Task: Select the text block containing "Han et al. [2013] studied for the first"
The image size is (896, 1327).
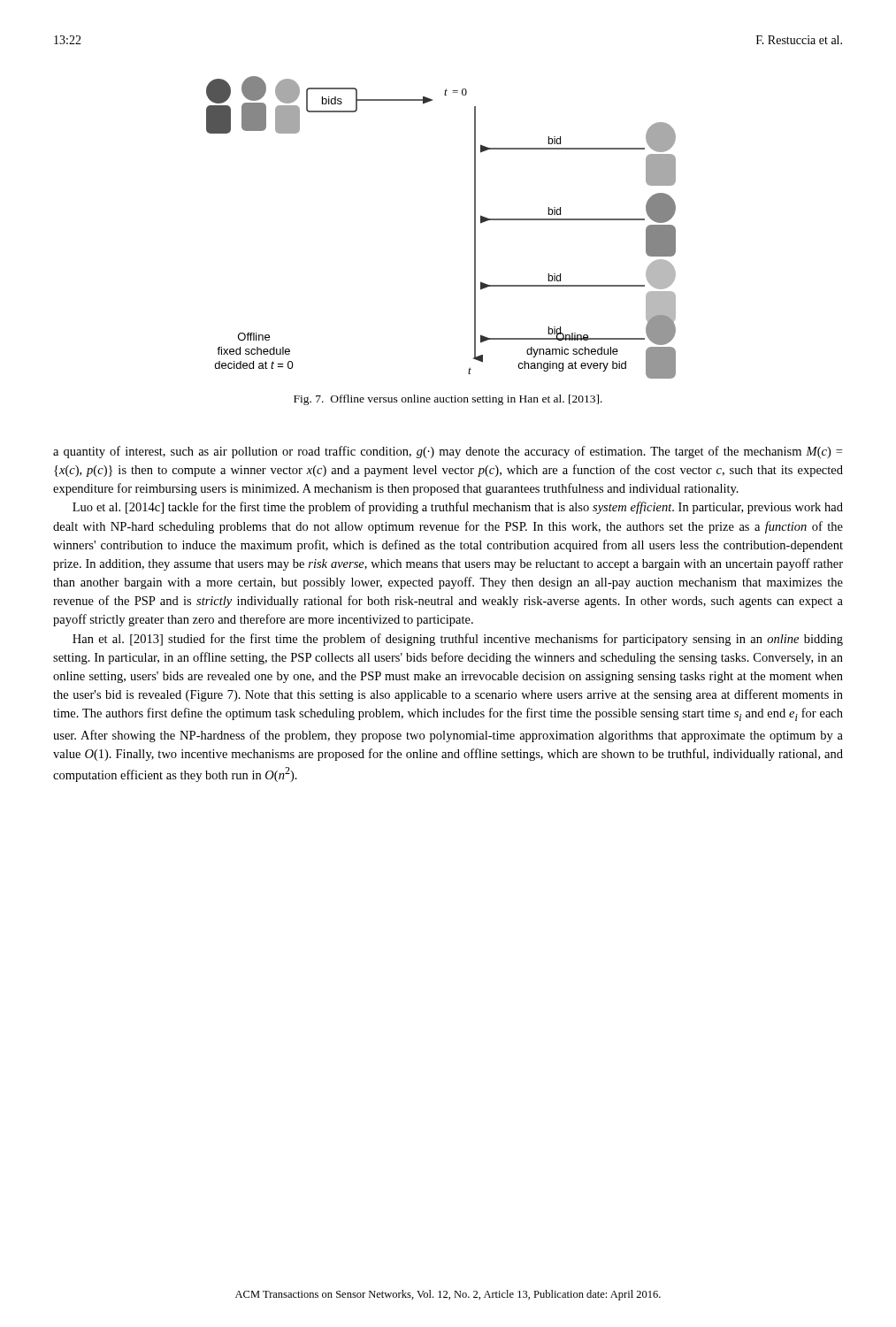Action: tap(448, 707)
